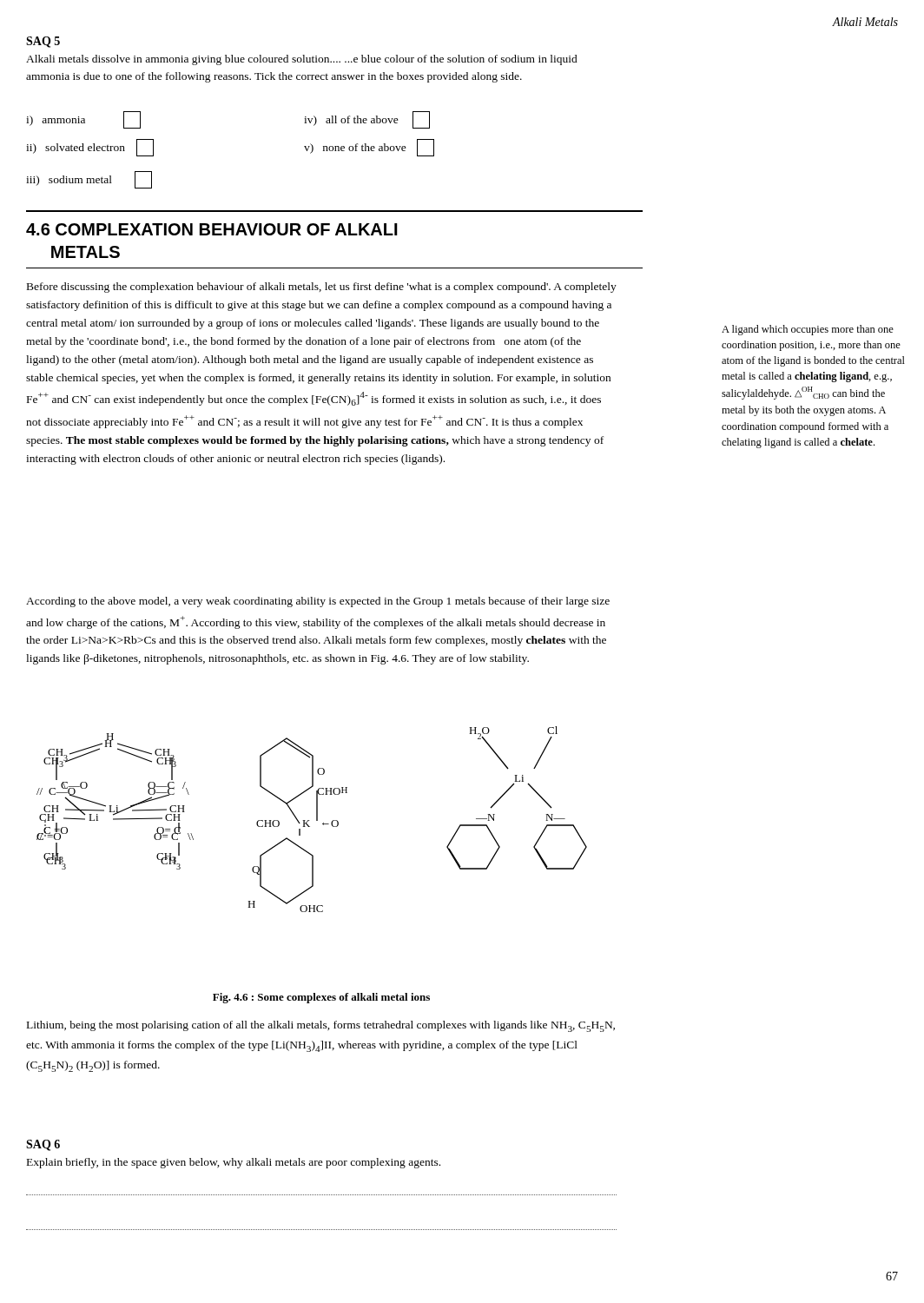Select the element starting "Before discussing the complexation behaviour"
Image resolution: width=924 pixels, height=1303 pixels.
pos(321,372)
